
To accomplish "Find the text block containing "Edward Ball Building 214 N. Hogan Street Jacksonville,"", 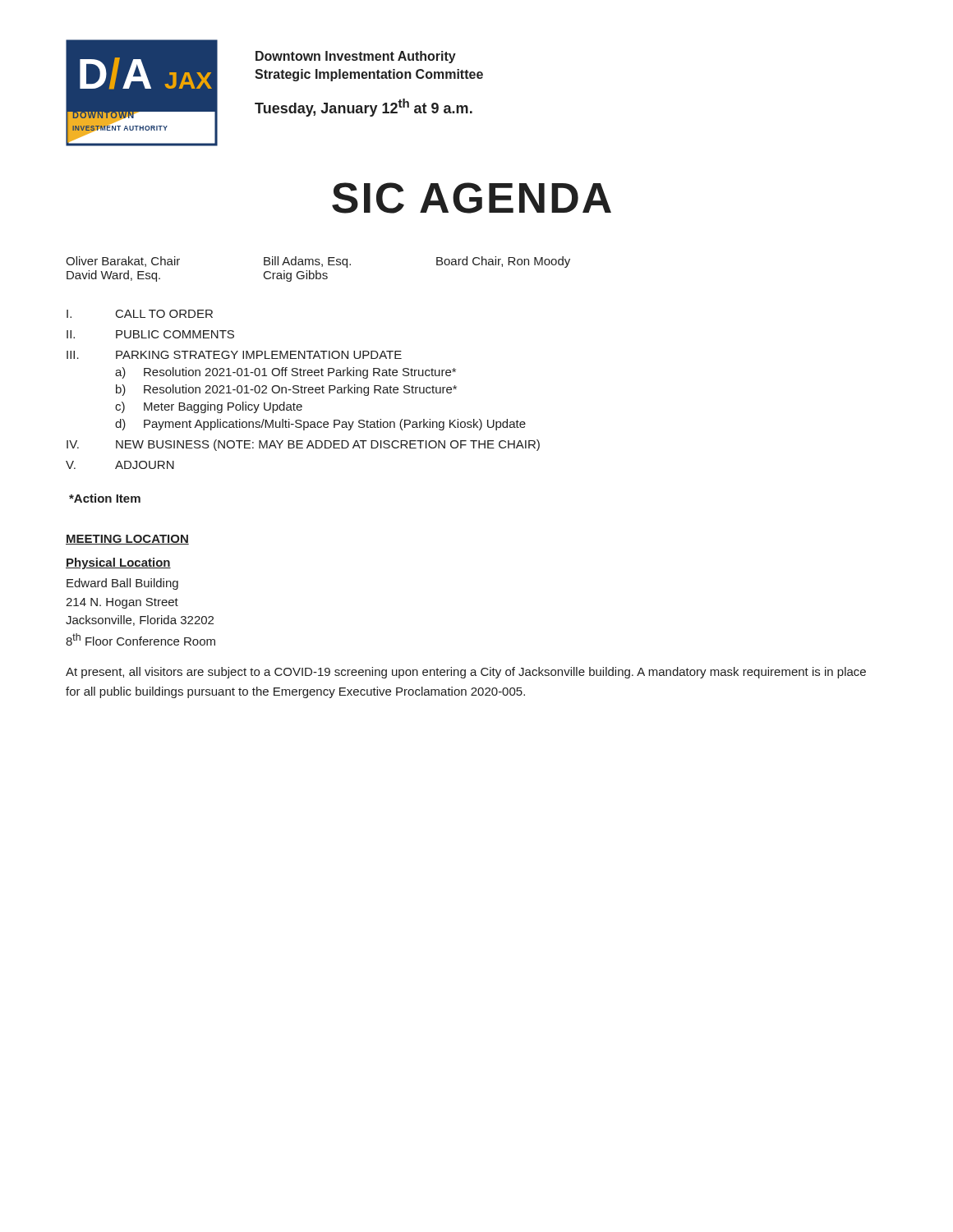I will point(141,612).
